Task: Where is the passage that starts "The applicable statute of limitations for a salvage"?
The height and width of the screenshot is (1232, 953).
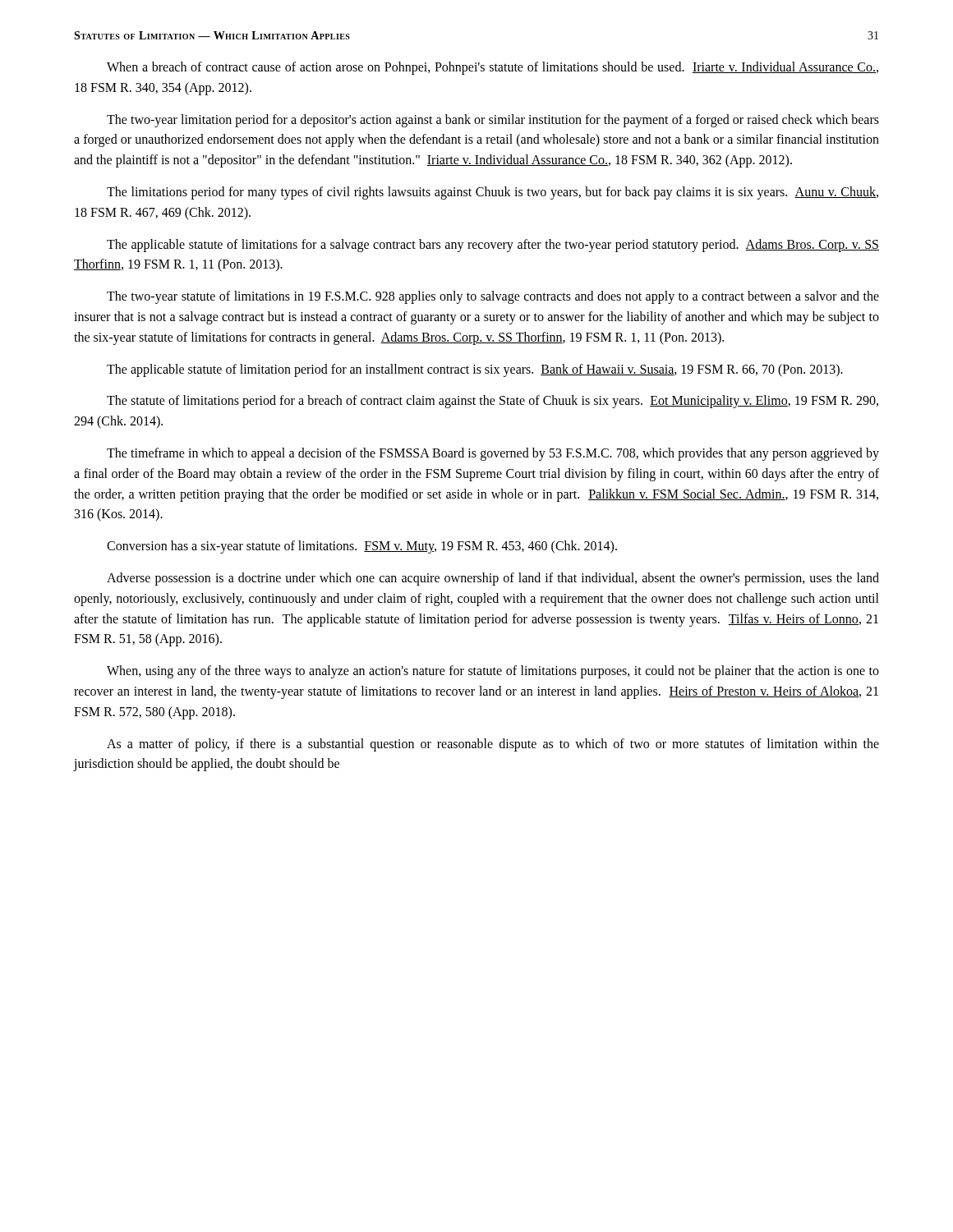Action: (476, 254)
